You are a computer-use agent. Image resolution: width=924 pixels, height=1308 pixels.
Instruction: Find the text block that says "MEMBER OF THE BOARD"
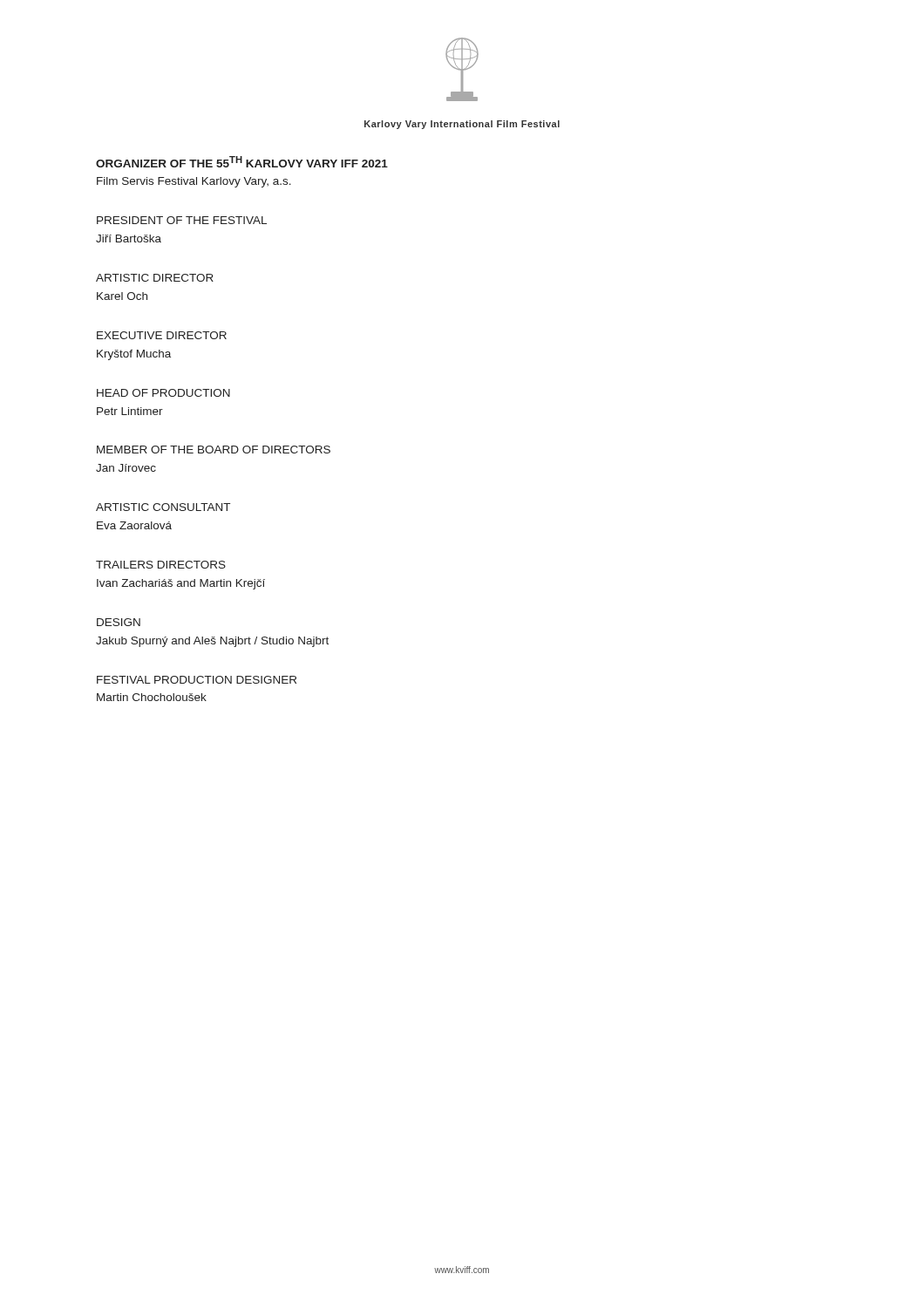click(x=214, y=450)
